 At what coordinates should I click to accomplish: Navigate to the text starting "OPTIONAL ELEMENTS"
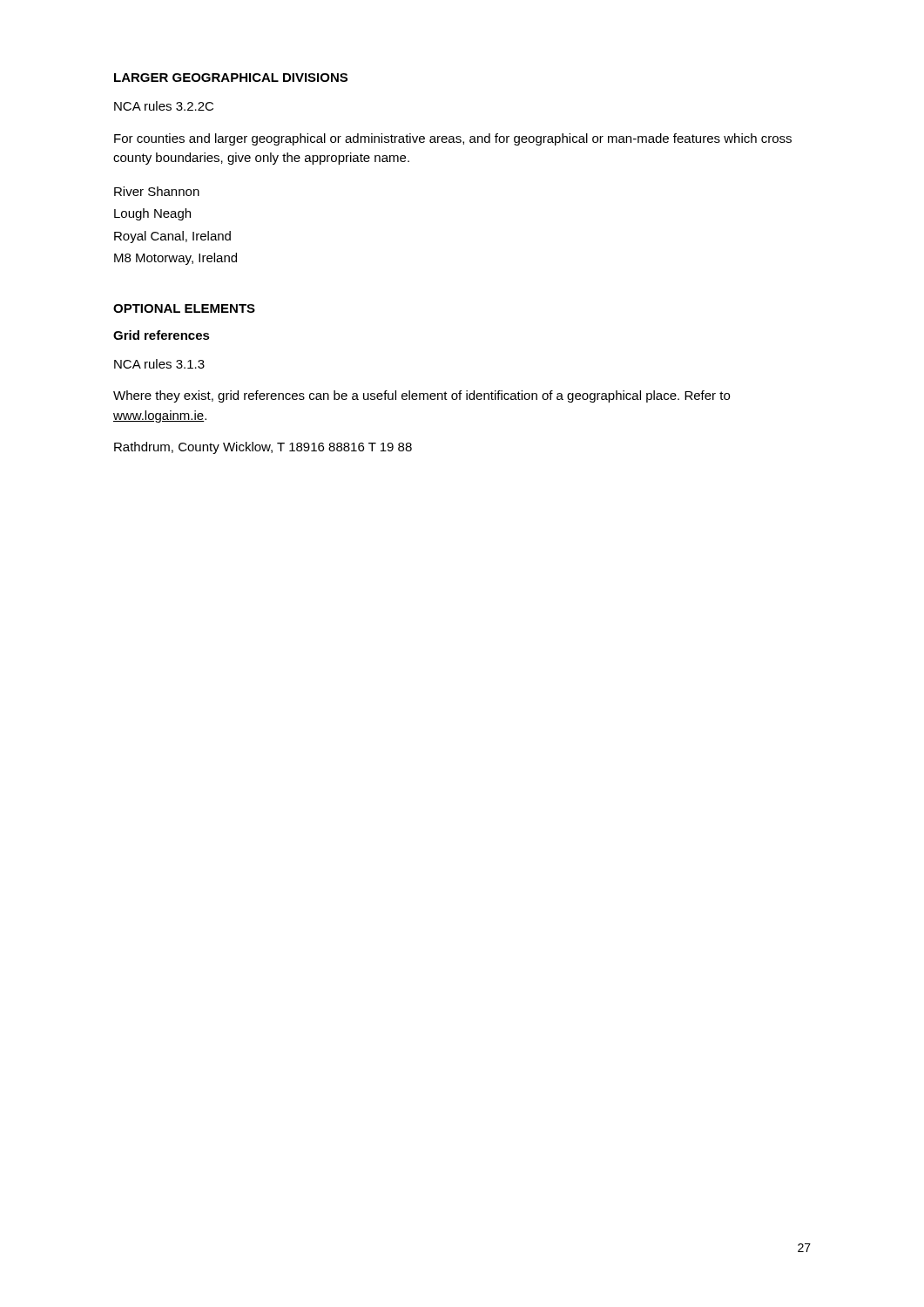click(x=184, y=308)
